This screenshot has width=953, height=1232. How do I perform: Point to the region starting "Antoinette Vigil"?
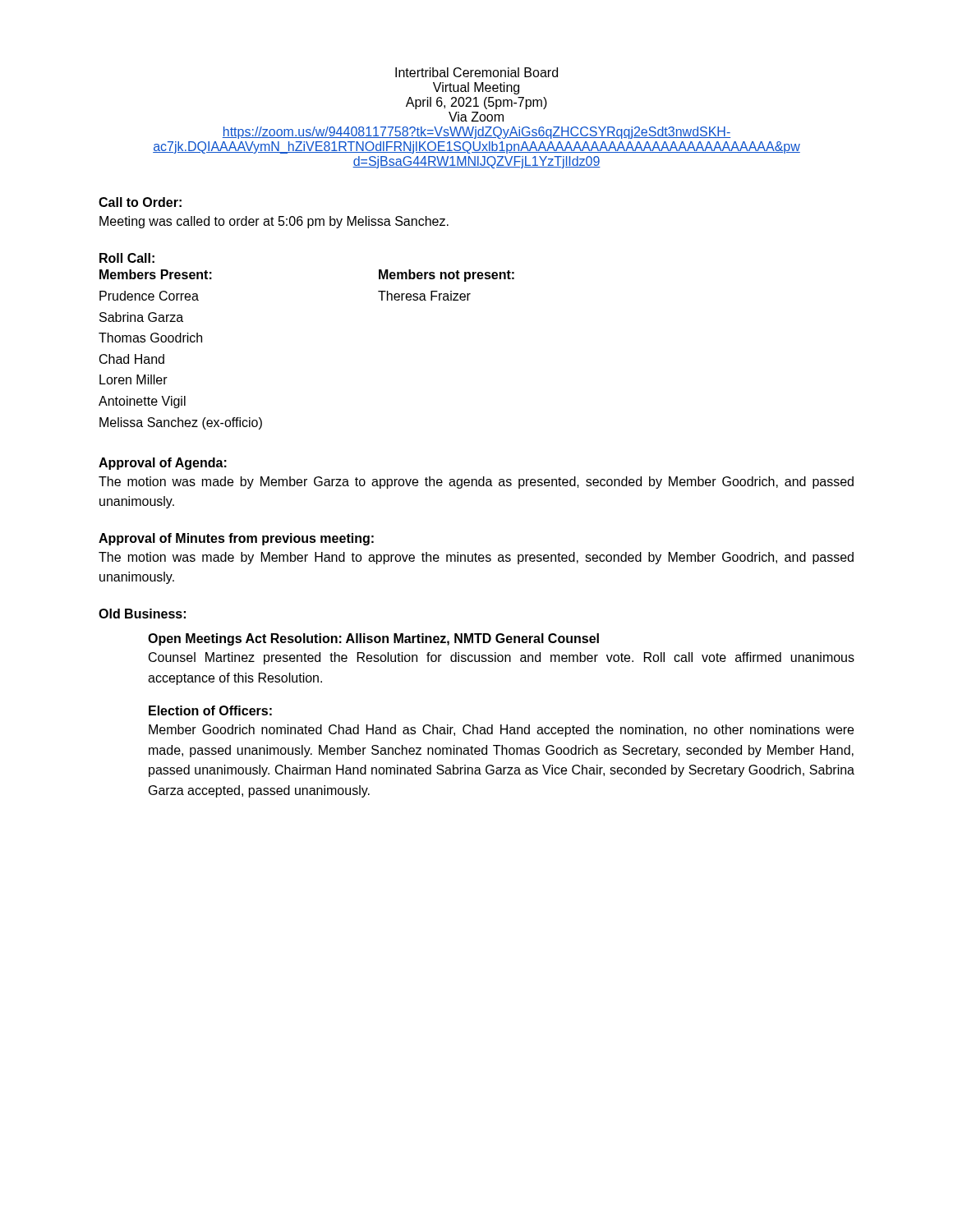[142, 401]
